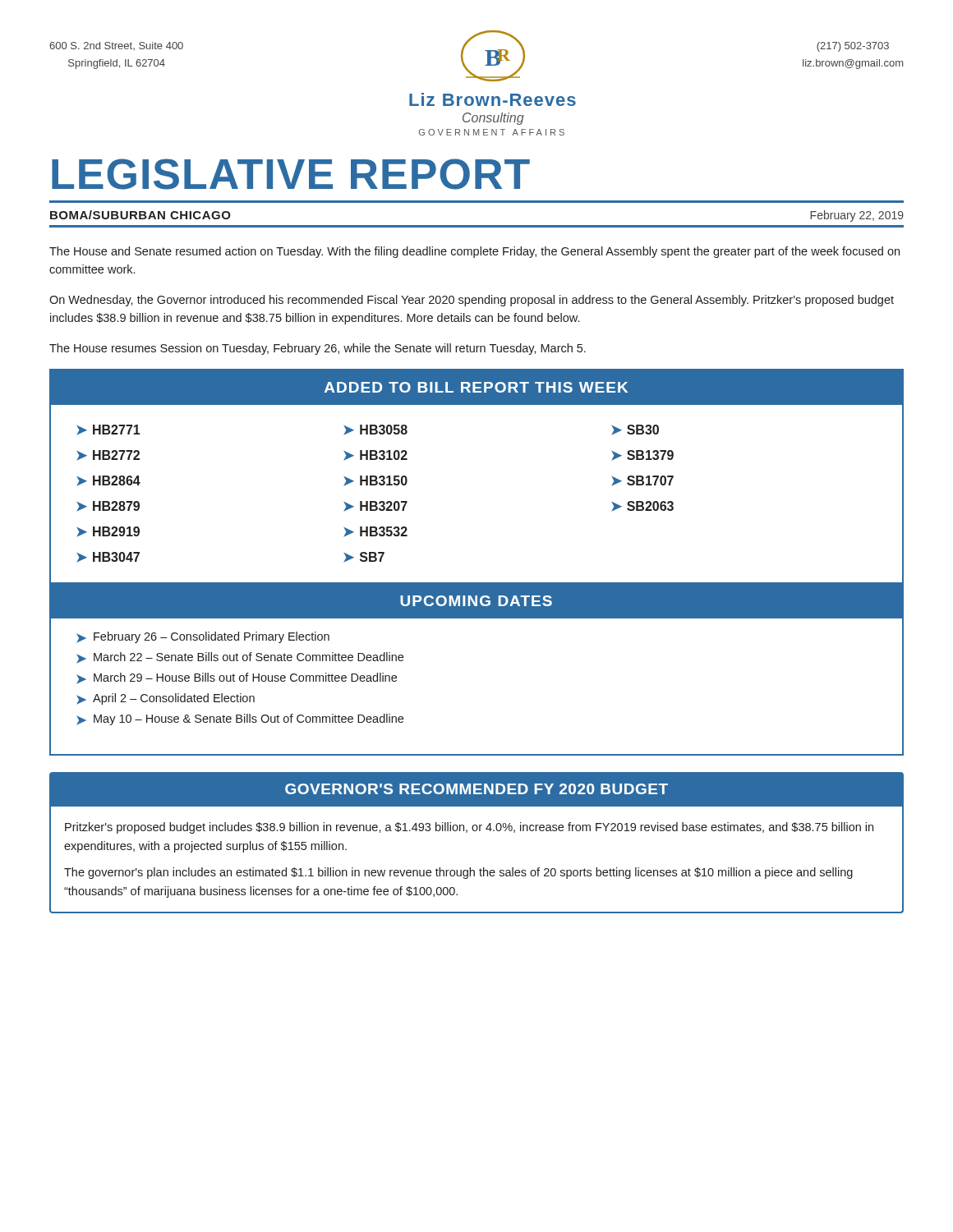Screen dimensions: 1232x953
Task: Click on the block starting "The House resumes Session on Tuesday,"
Action: tap(318, 348)
